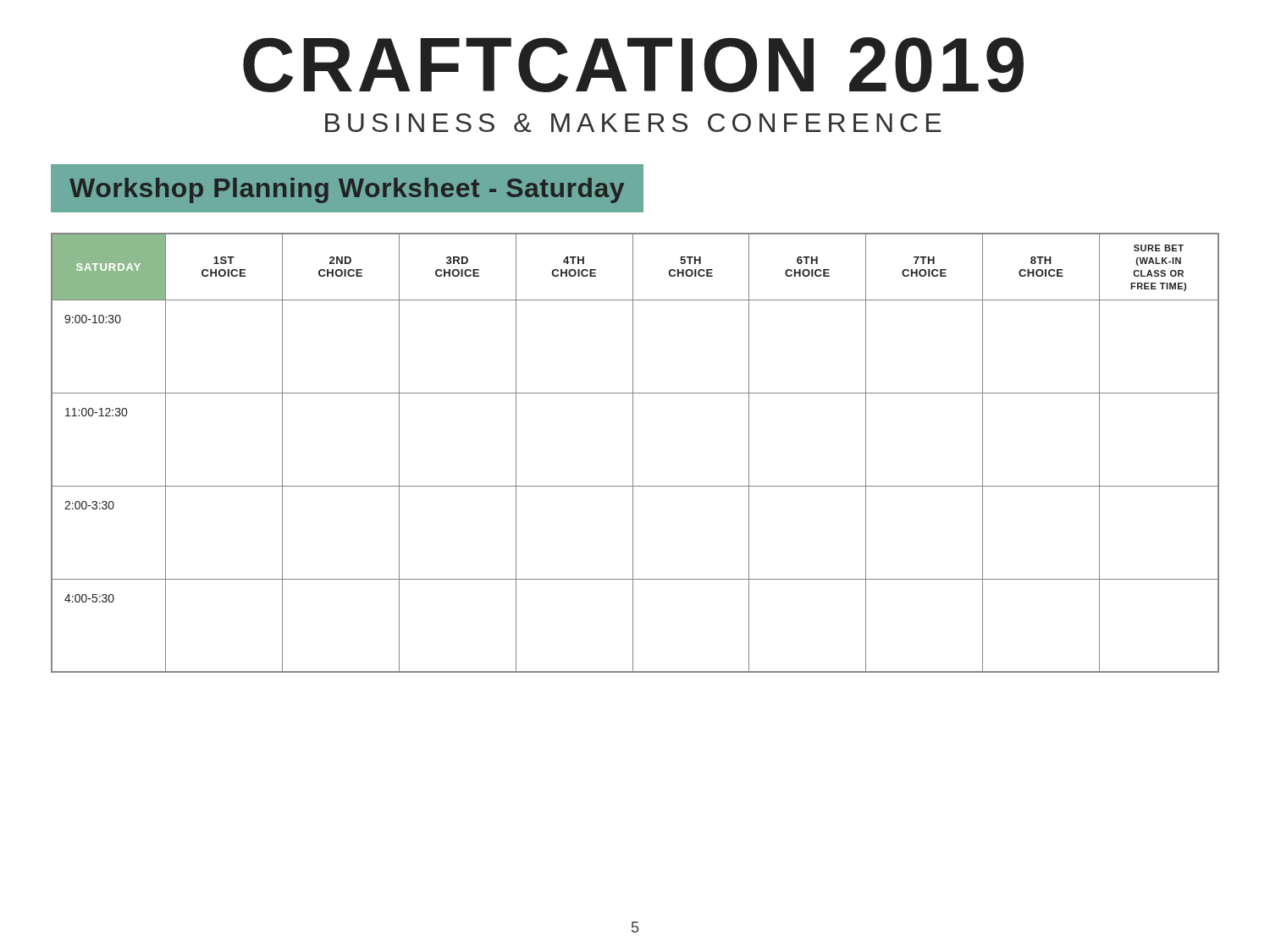This screenshot has width=1270, height=952.
Task: Click the section header that begins "Workshop Planning Worksheet -"
Action: (347, 188)
